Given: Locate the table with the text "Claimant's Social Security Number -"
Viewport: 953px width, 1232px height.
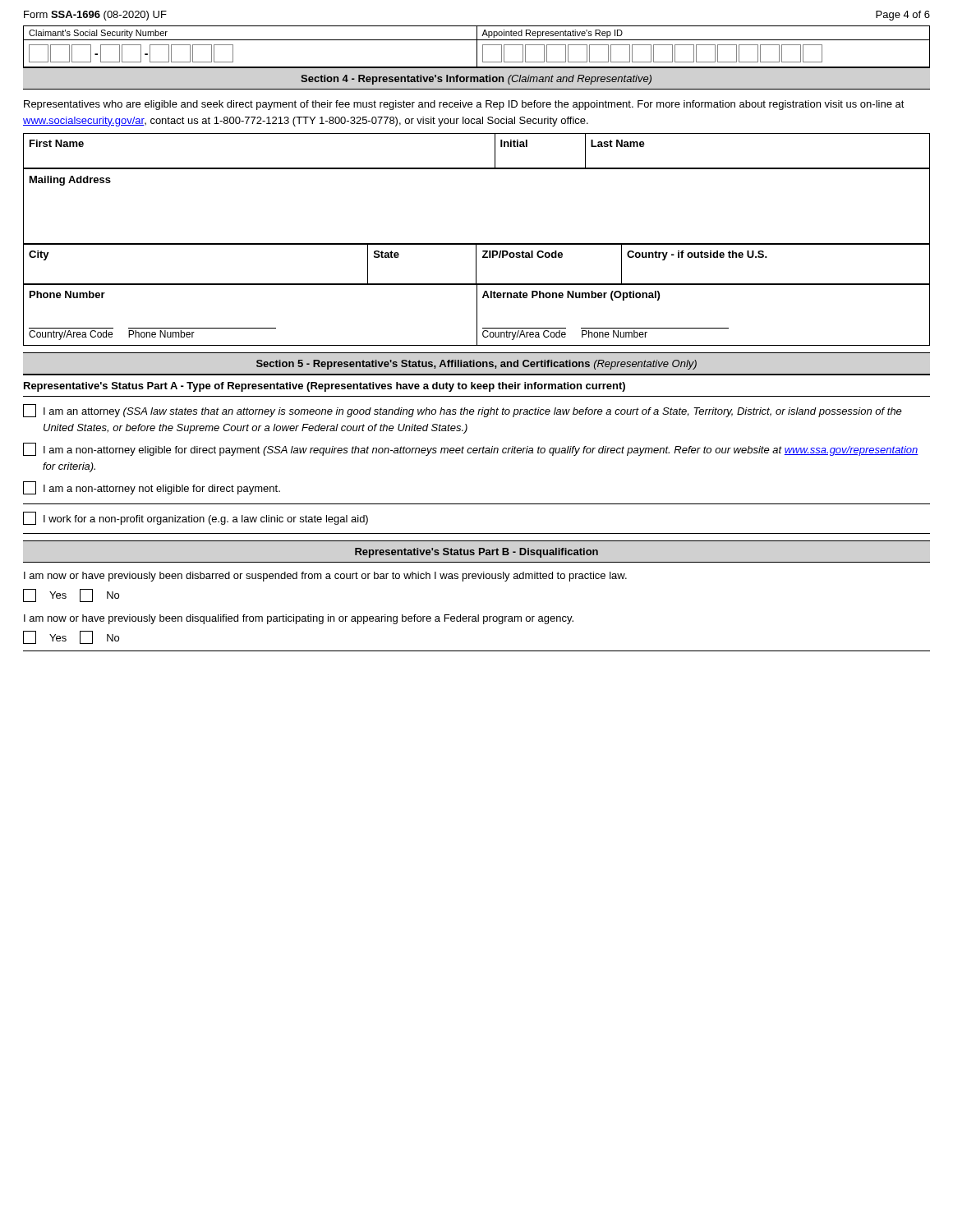Looking at the screenshot, I should point(476,46).
